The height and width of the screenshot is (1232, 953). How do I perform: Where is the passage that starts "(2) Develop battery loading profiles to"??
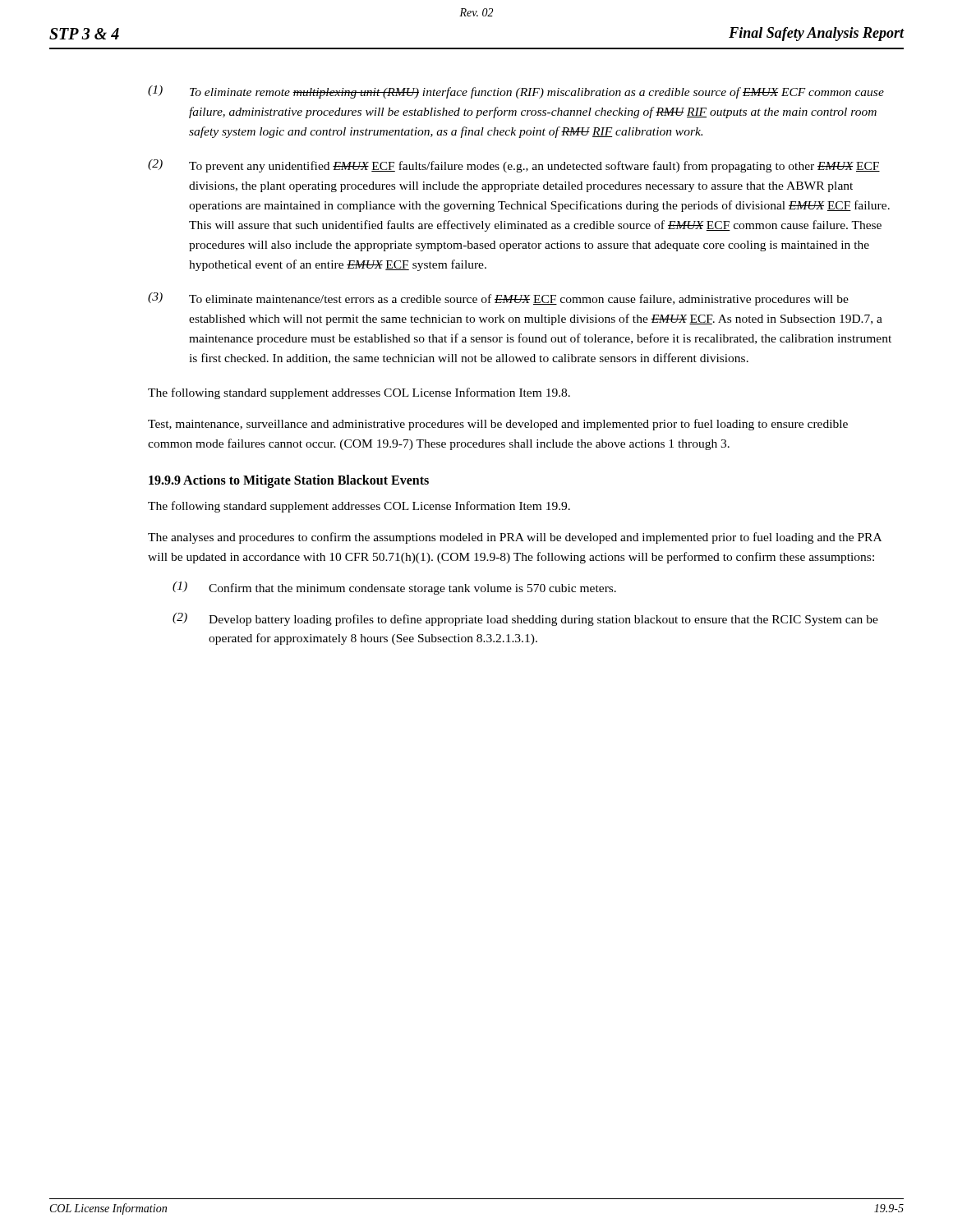(x=534, y=628)
